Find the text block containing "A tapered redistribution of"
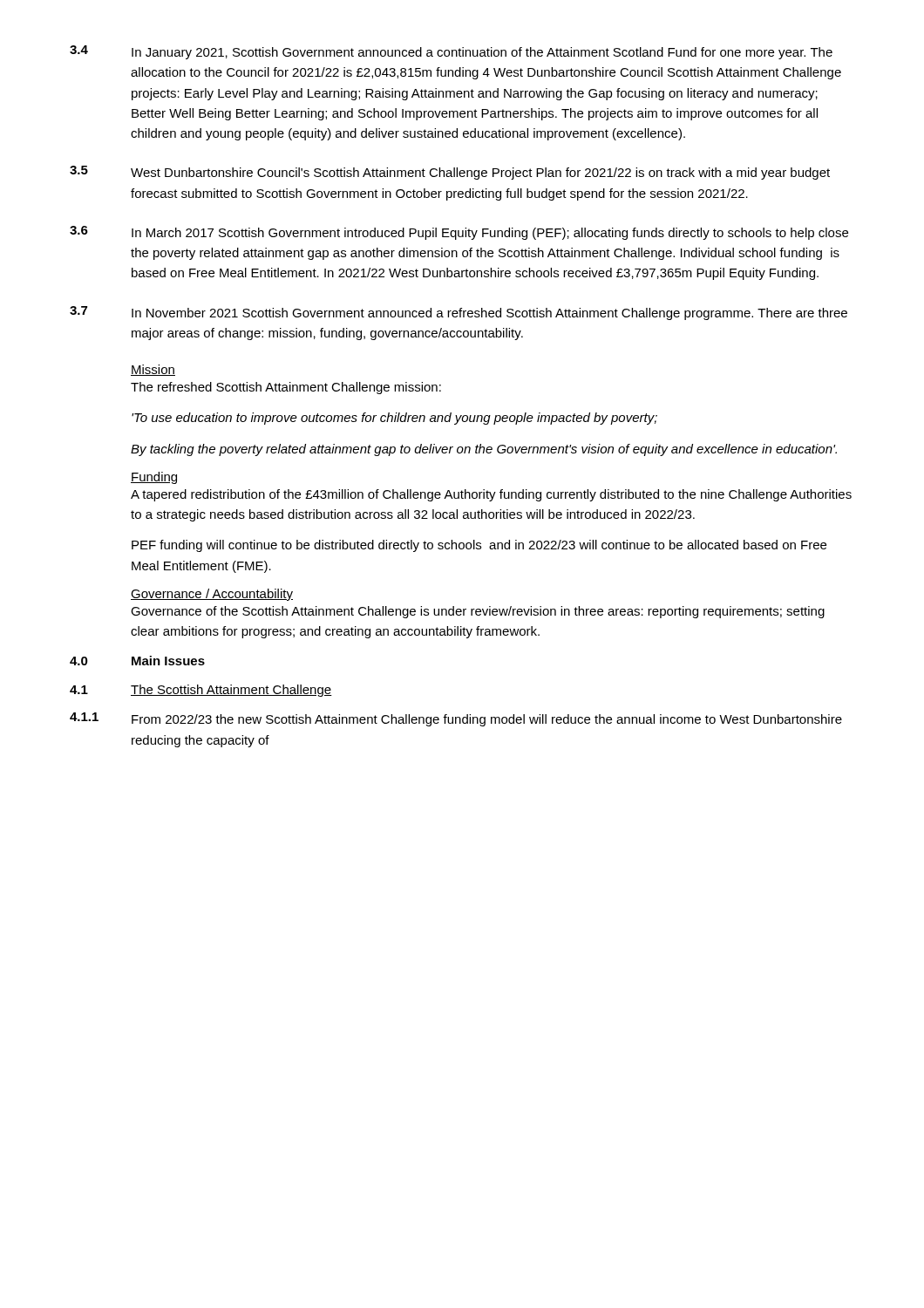Screen dimensions: 1308x924 point(492,504)
